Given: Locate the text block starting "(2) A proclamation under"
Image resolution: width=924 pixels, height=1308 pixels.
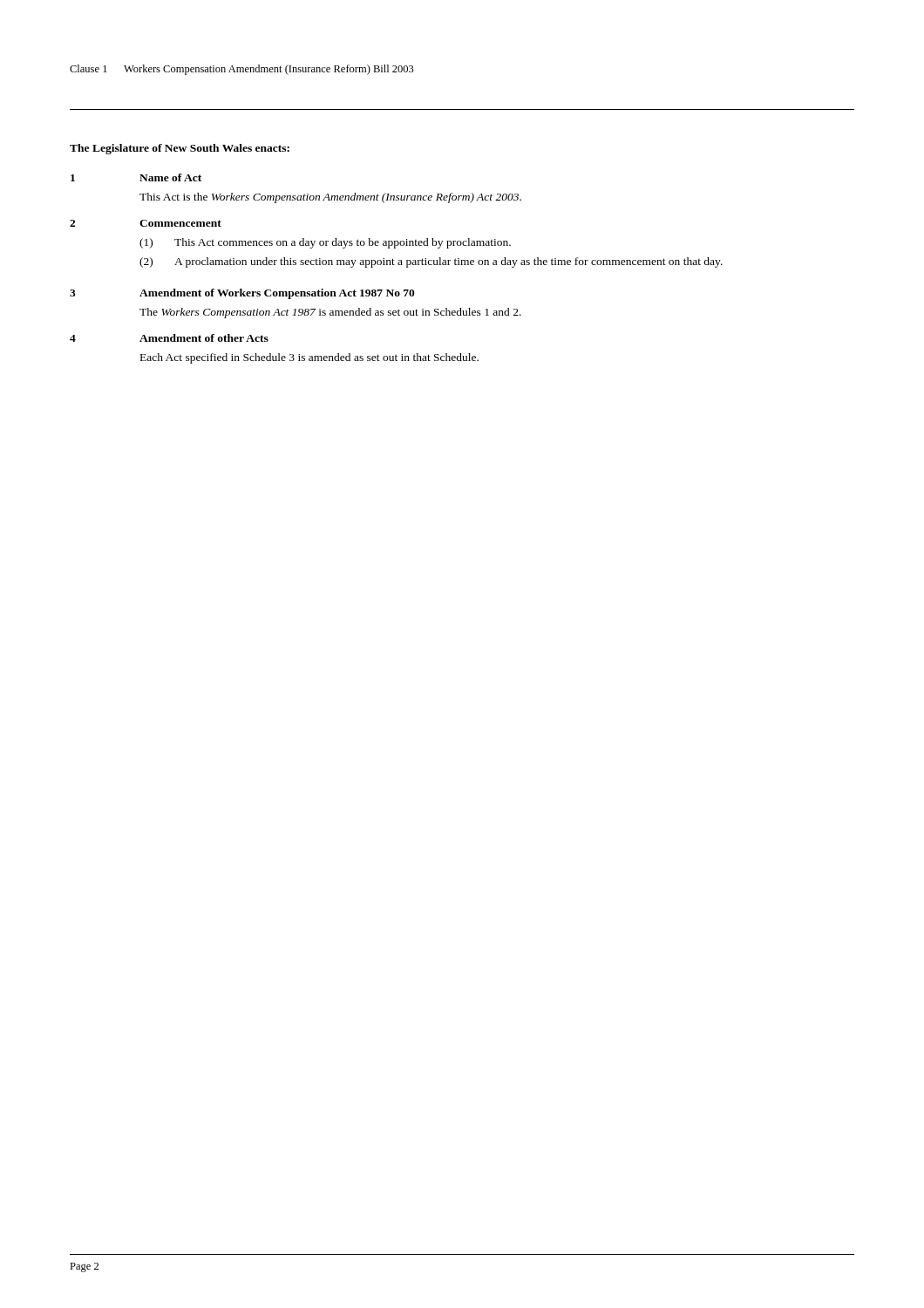Looking at the screenshot, I should (x=497, y=262).
